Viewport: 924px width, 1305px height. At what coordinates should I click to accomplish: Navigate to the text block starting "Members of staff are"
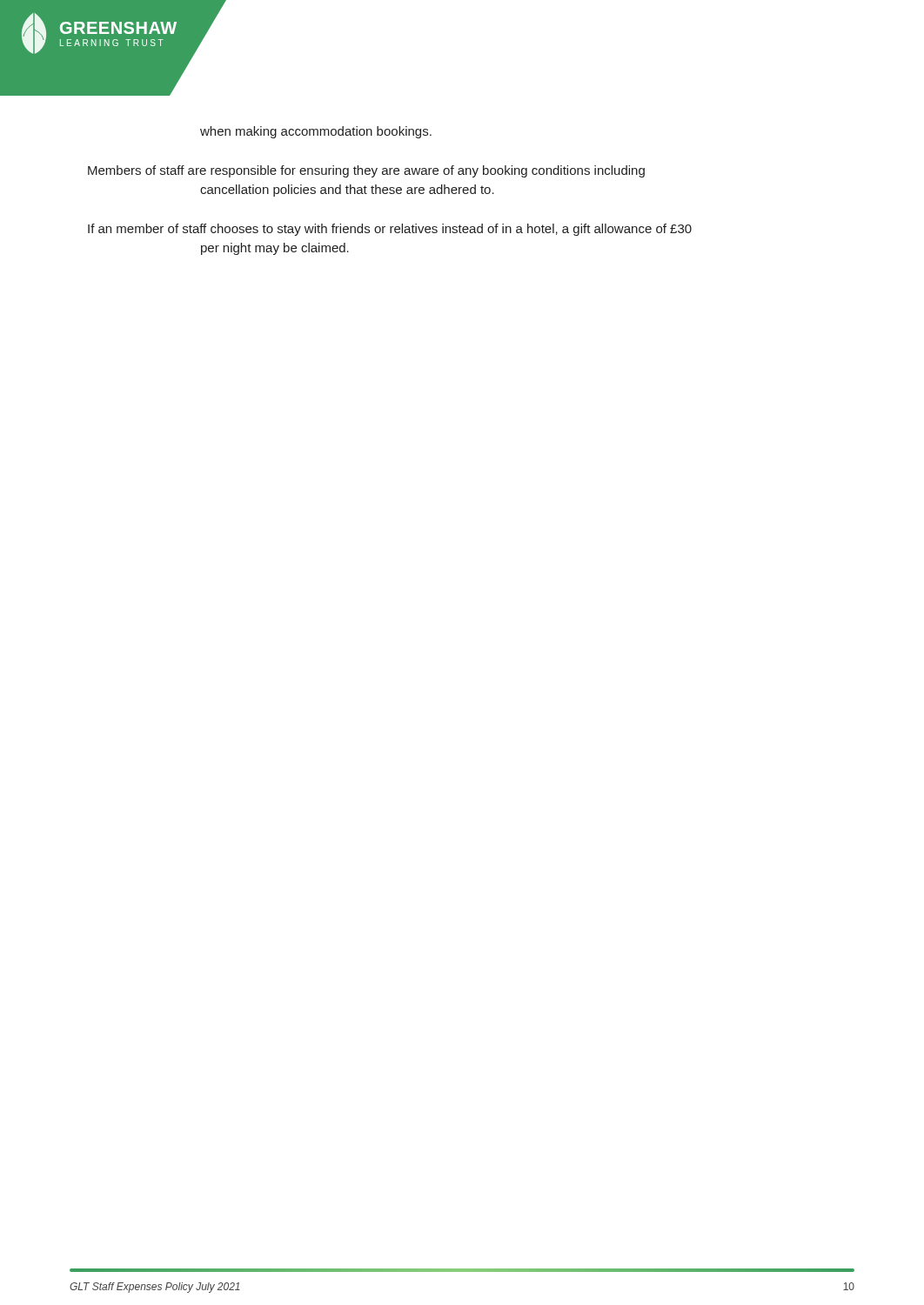coord(366,181)
